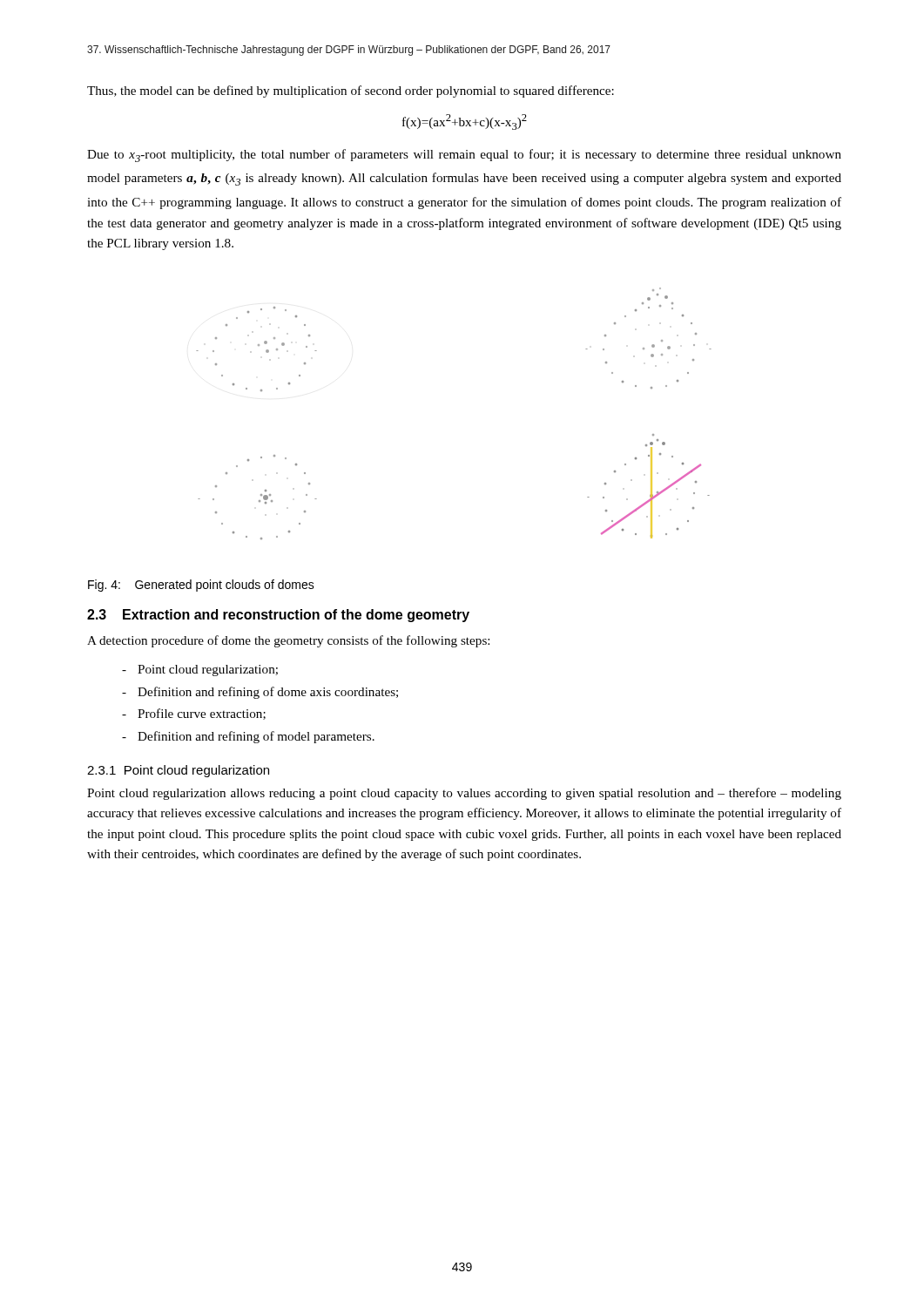924x1307 pixels.
Task: Find the element starting "- Definition and refining of model parameters."
Action: (x=248, y=736)
